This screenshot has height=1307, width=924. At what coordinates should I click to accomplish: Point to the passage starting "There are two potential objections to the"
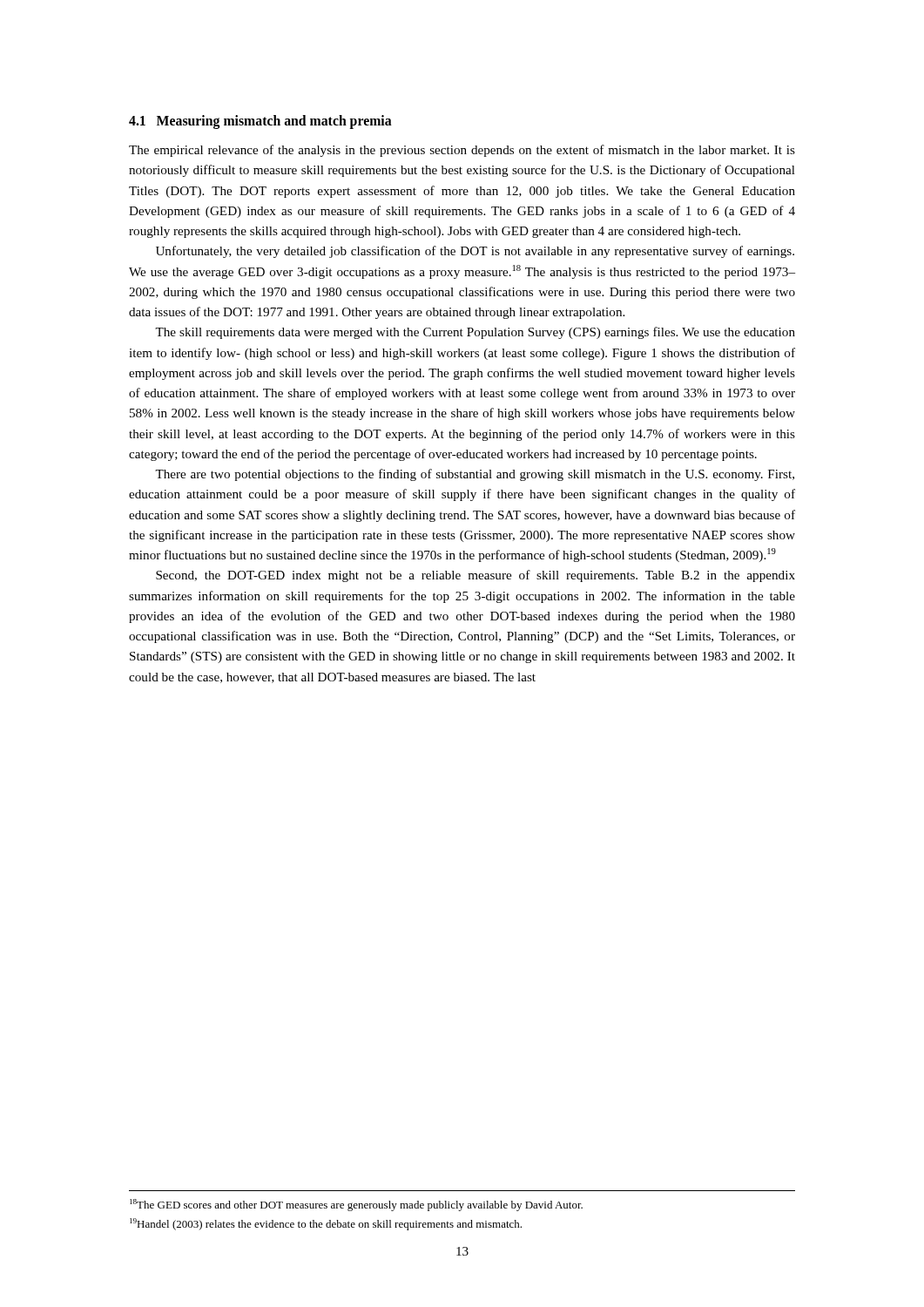tap(462, 514)
